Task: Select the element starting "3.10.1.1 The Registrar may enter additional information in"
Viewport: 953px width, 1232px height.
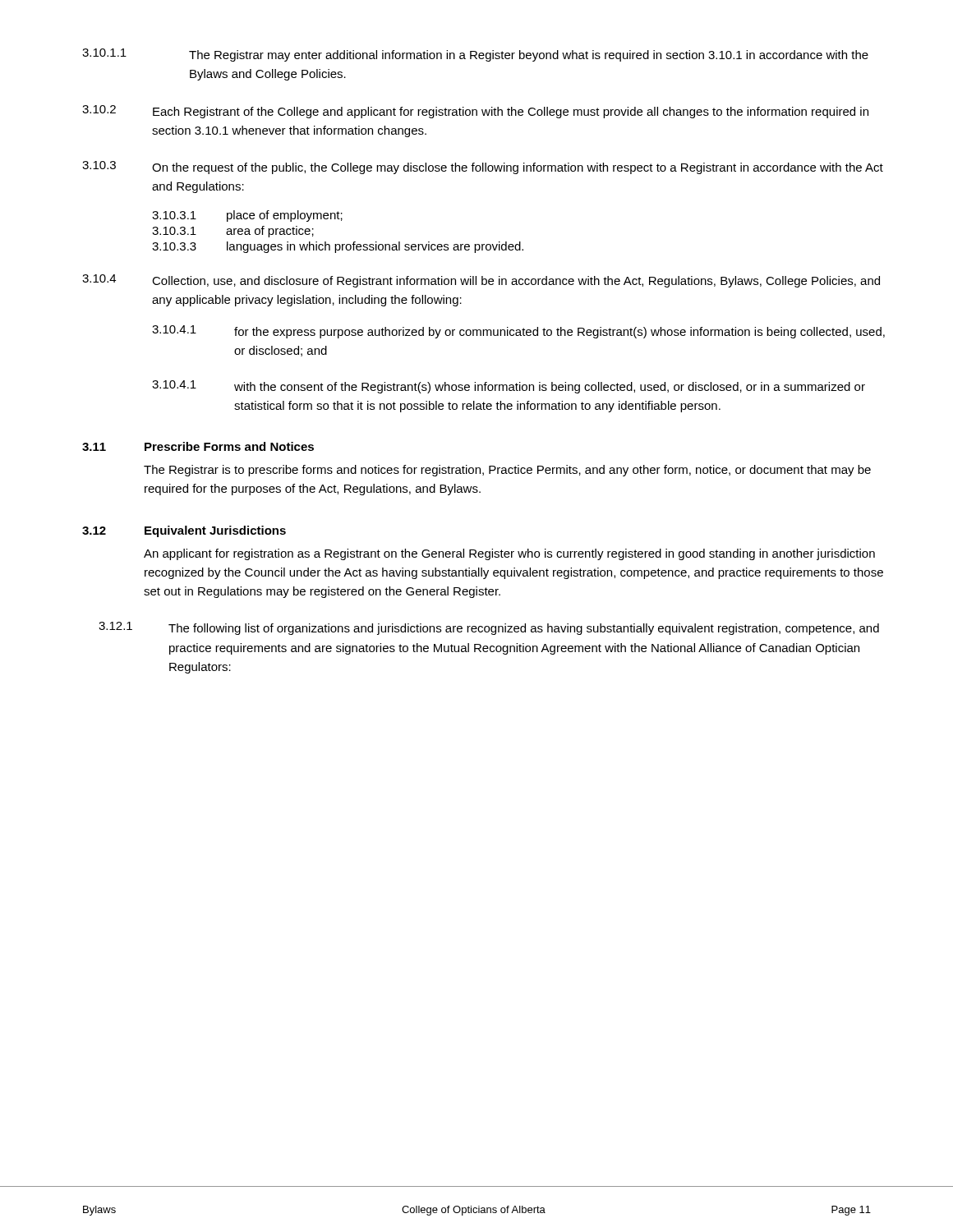Action: 485,64
